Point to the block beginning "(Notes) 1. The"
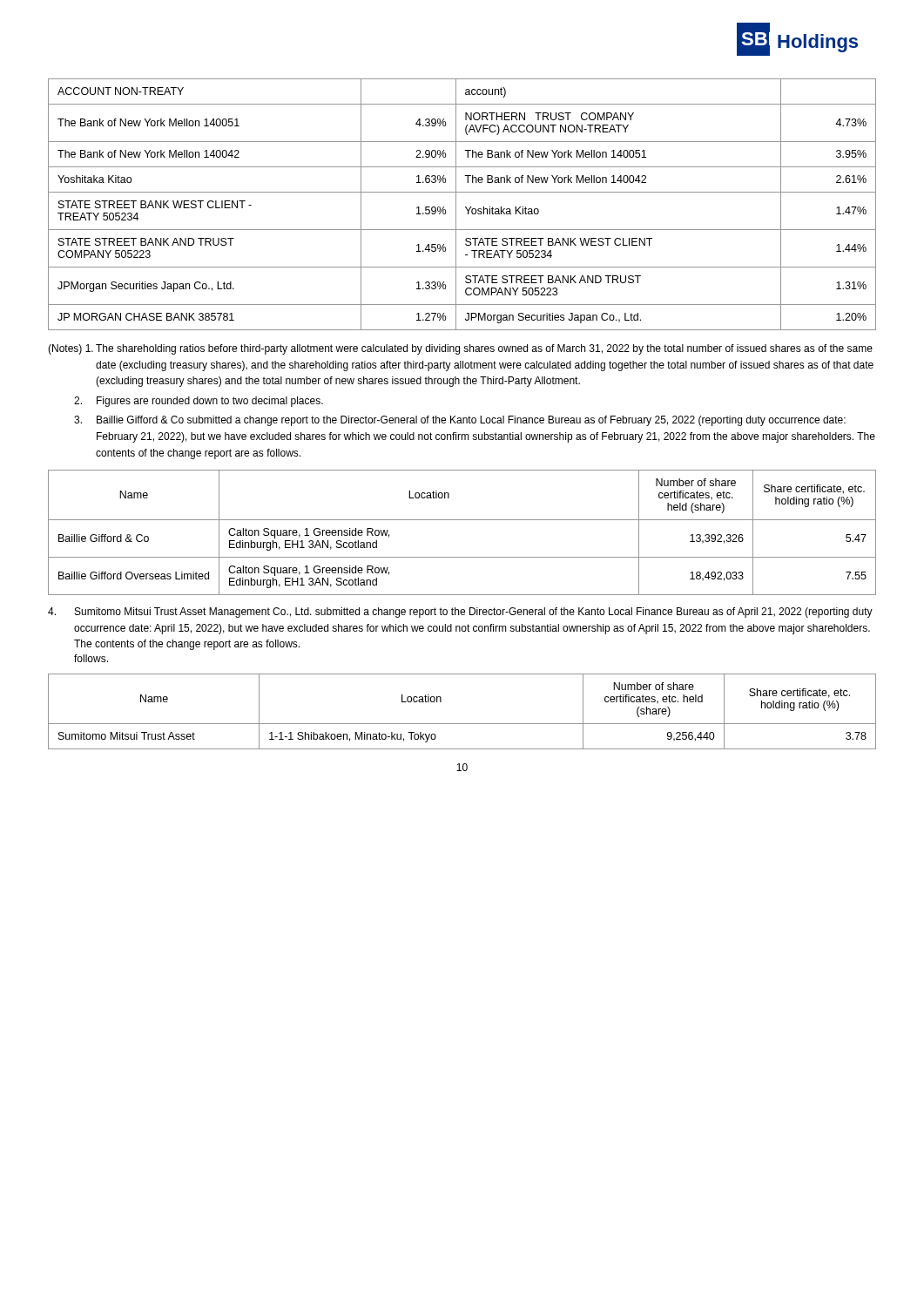Viewport: 924px width, 1307px height. pyautogui.click(x=462, y=365)
